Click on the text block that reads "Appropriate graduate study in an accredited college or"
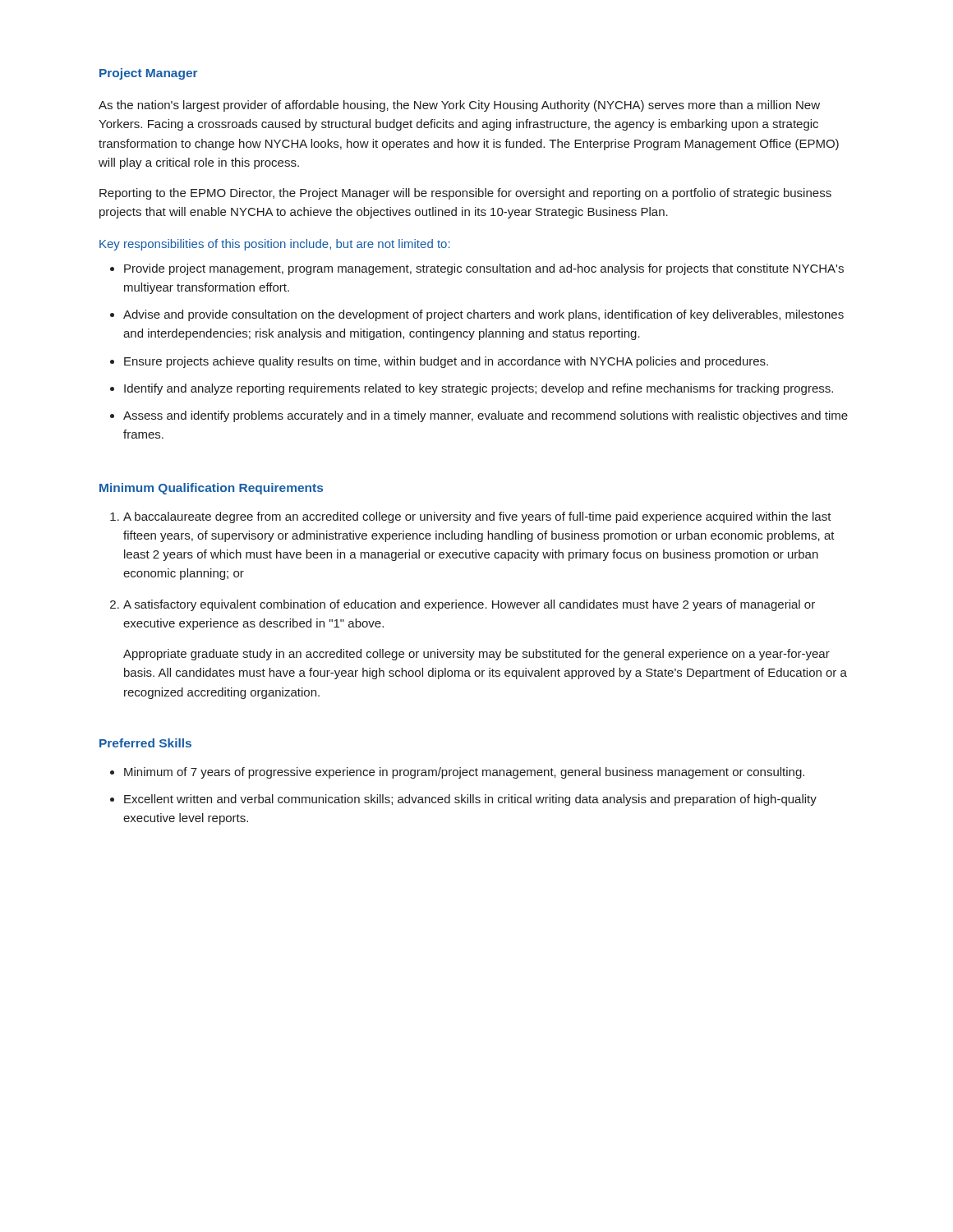 tap(485, 672)
